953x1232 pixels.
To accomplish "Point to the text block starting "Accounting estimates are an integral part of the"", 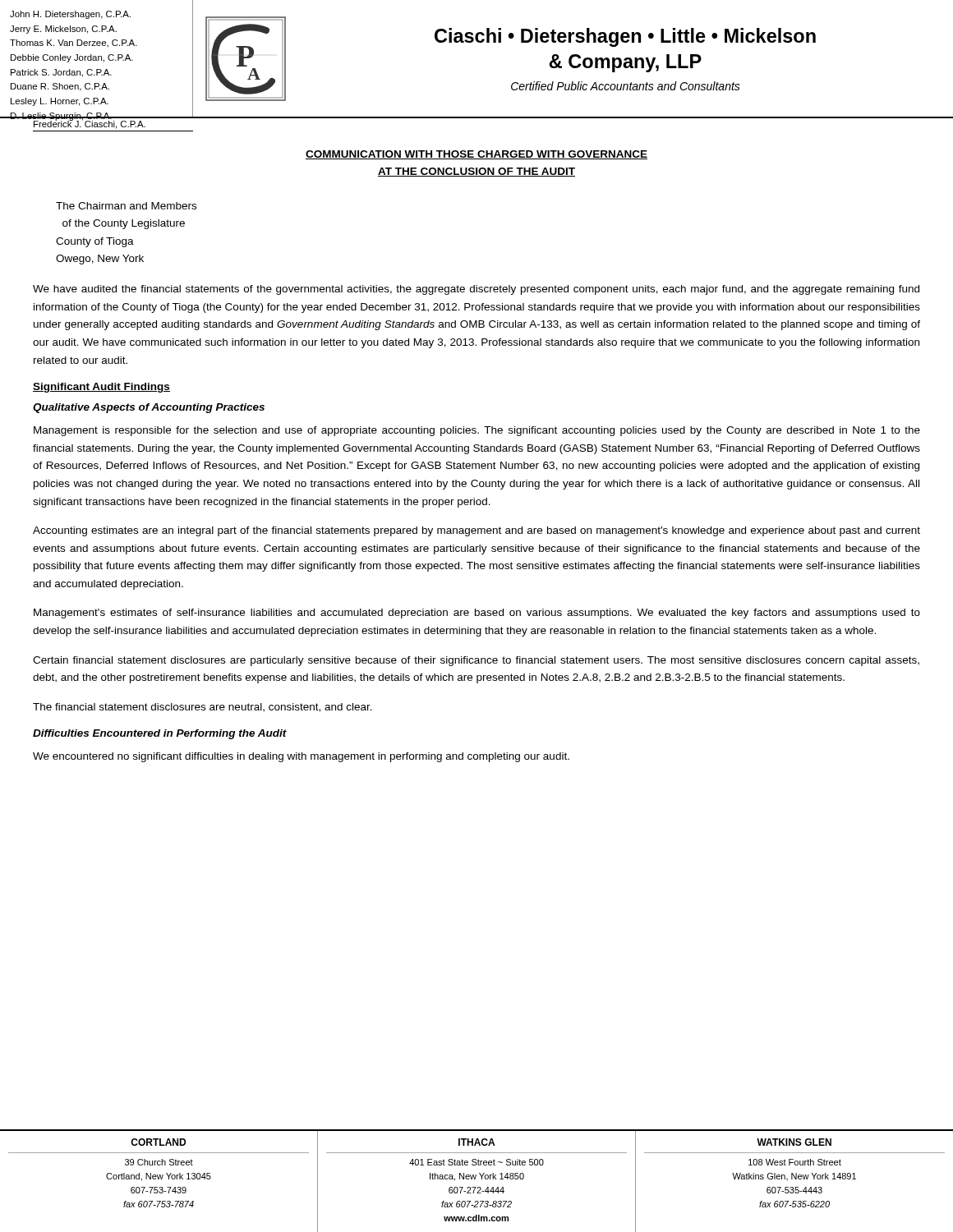I will pos(476,557).
